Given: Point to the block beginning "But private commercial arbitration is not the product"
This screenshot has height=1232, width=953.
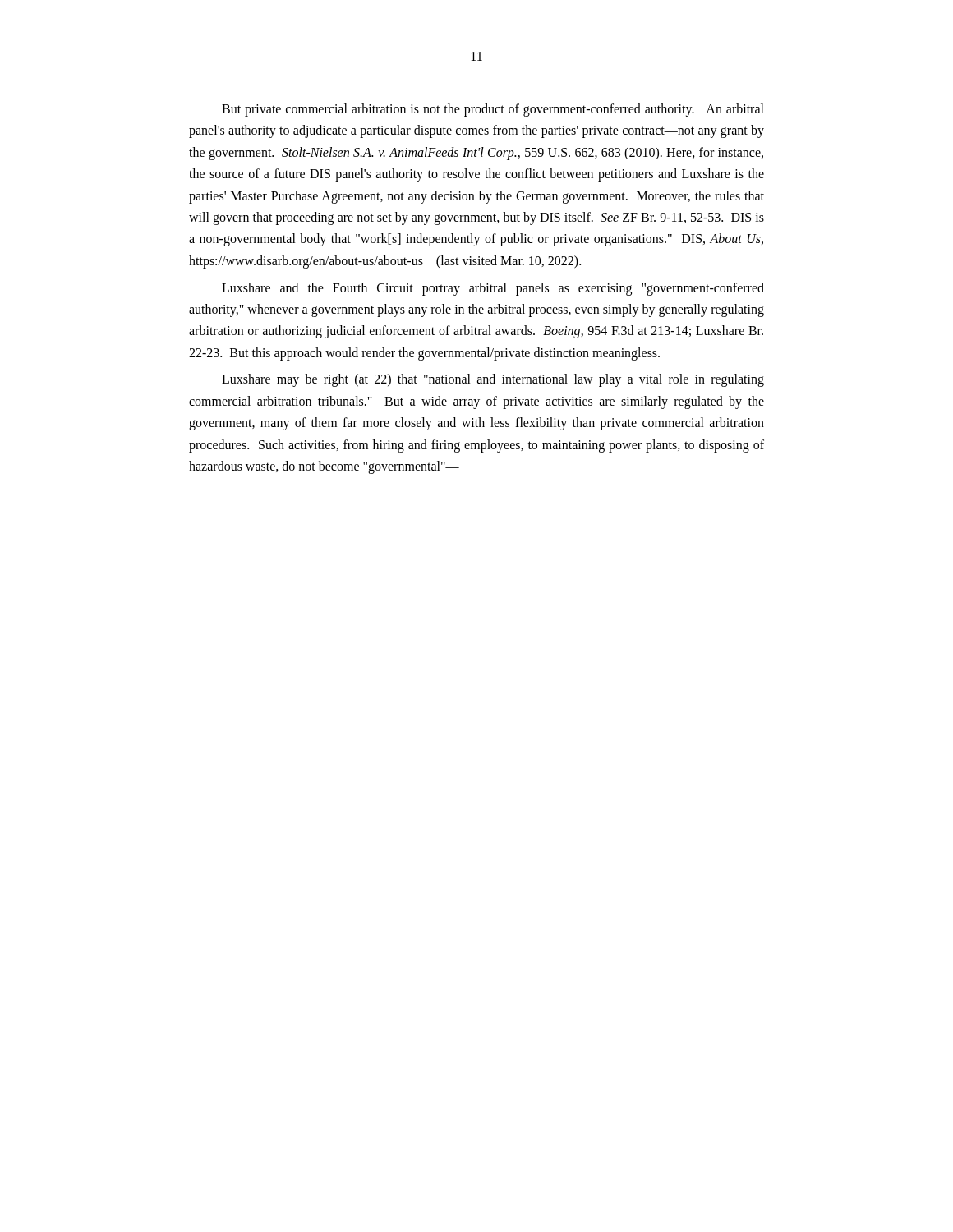Looking at the screenshot, I should click(x=476, y=185).
